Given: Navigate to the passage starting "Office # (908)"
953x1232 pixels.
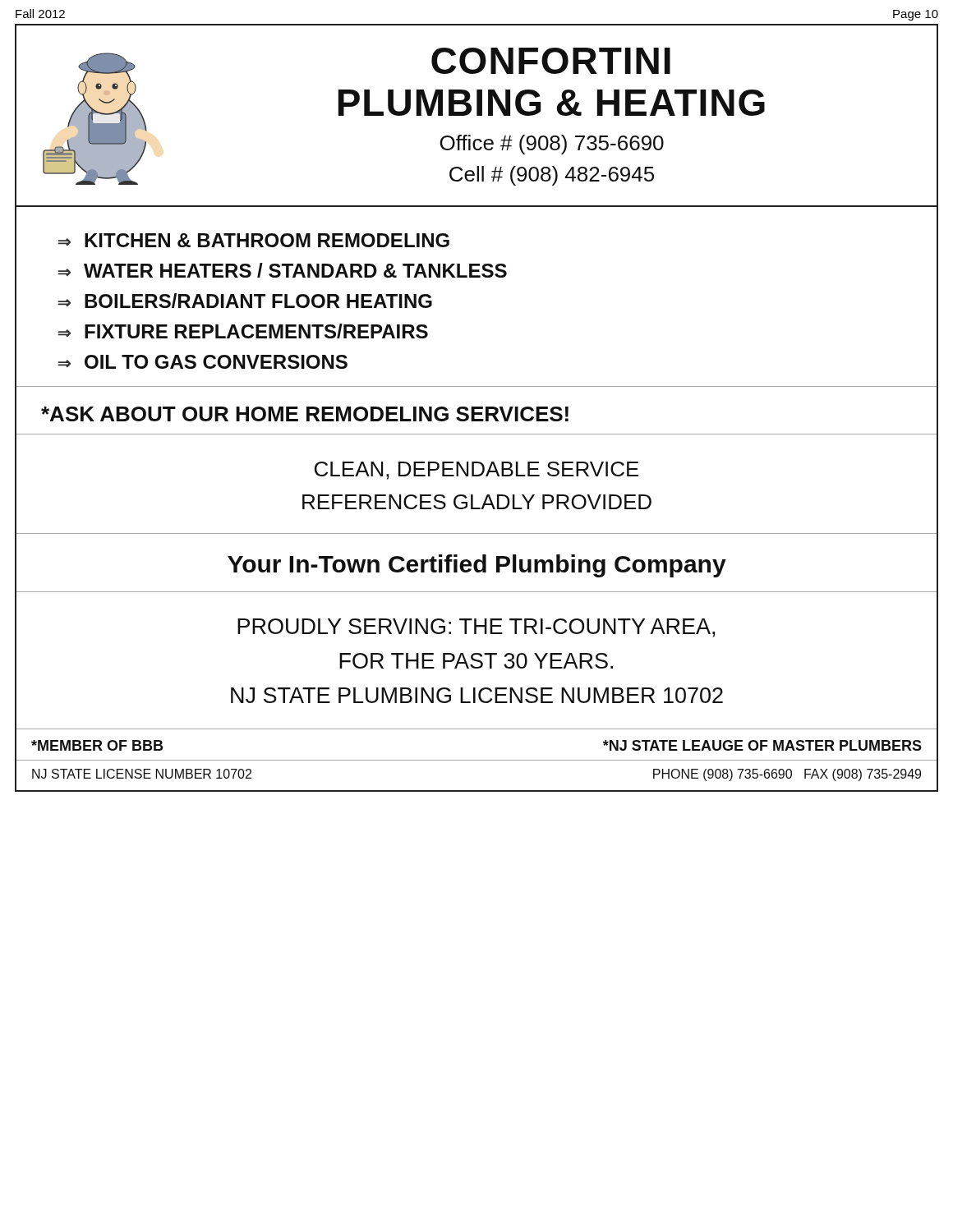Looking at the screenshot, I should tap(552, 158).
